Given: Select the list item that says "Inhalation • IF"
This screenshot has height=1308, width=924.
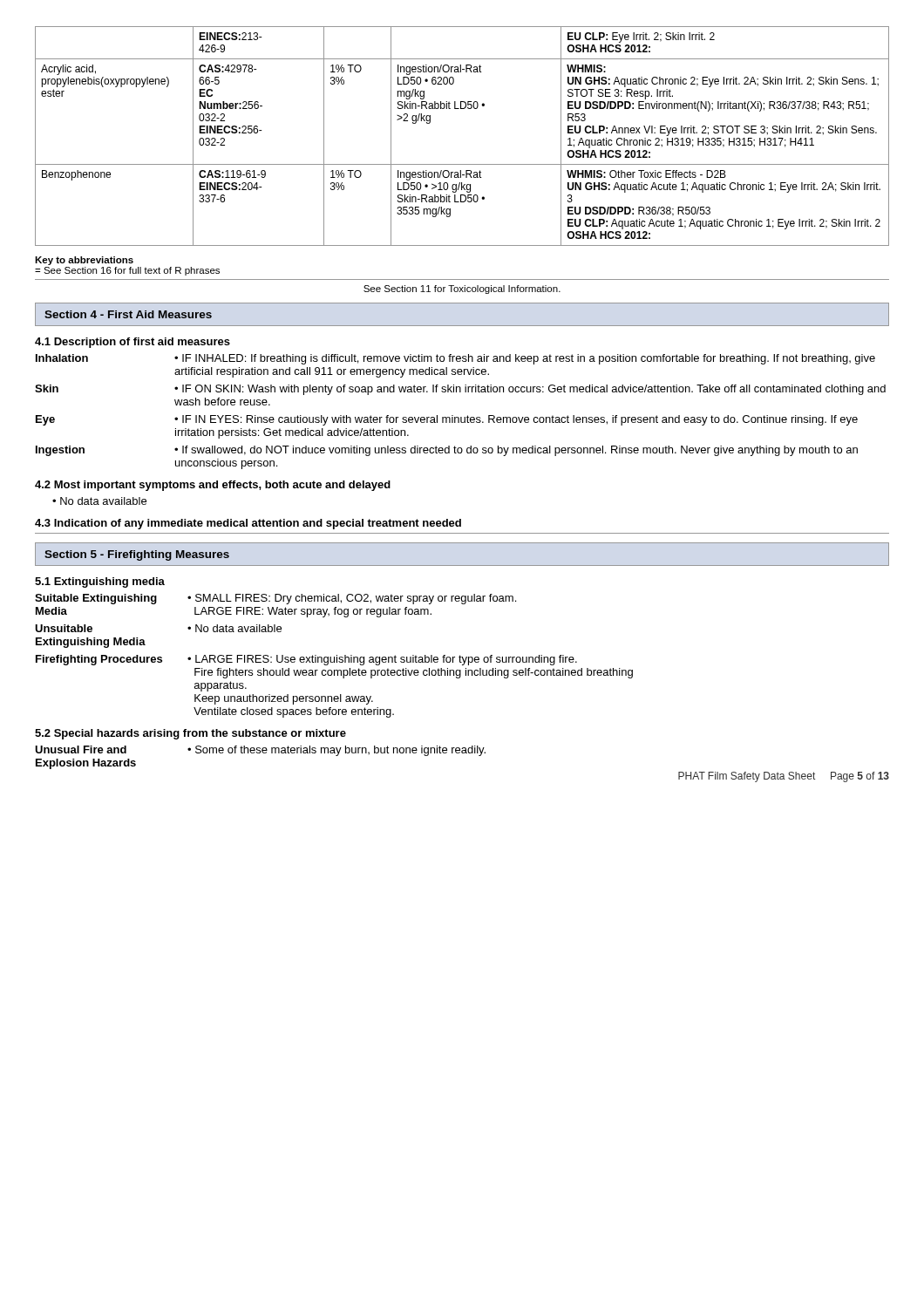Looking at the screenshot, I should click(462, 365).
